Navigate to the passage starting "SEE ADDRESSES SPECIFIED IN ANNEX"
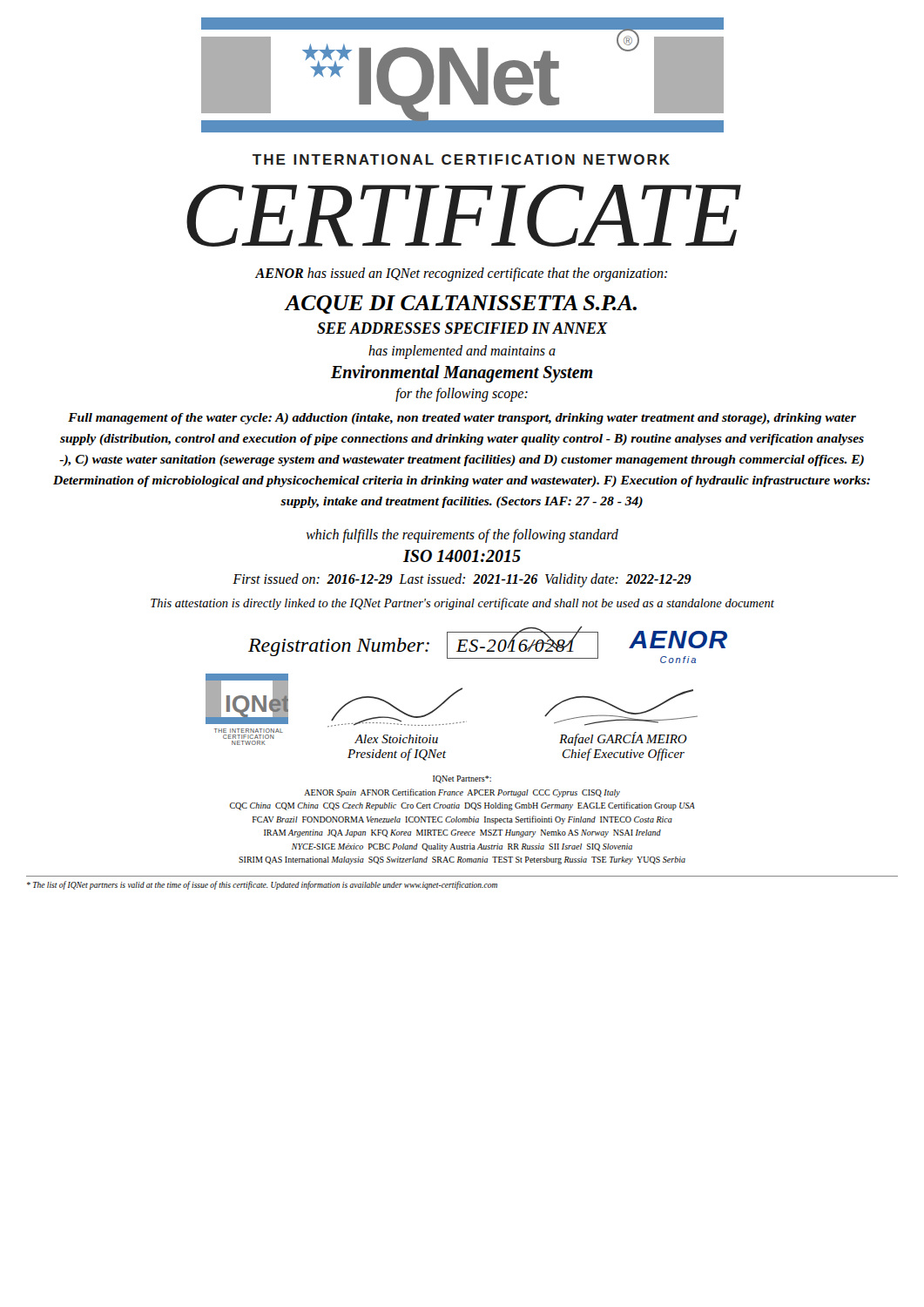This screenshot has height=1307, width=924. pyautogui.click(x=462, y=329)
